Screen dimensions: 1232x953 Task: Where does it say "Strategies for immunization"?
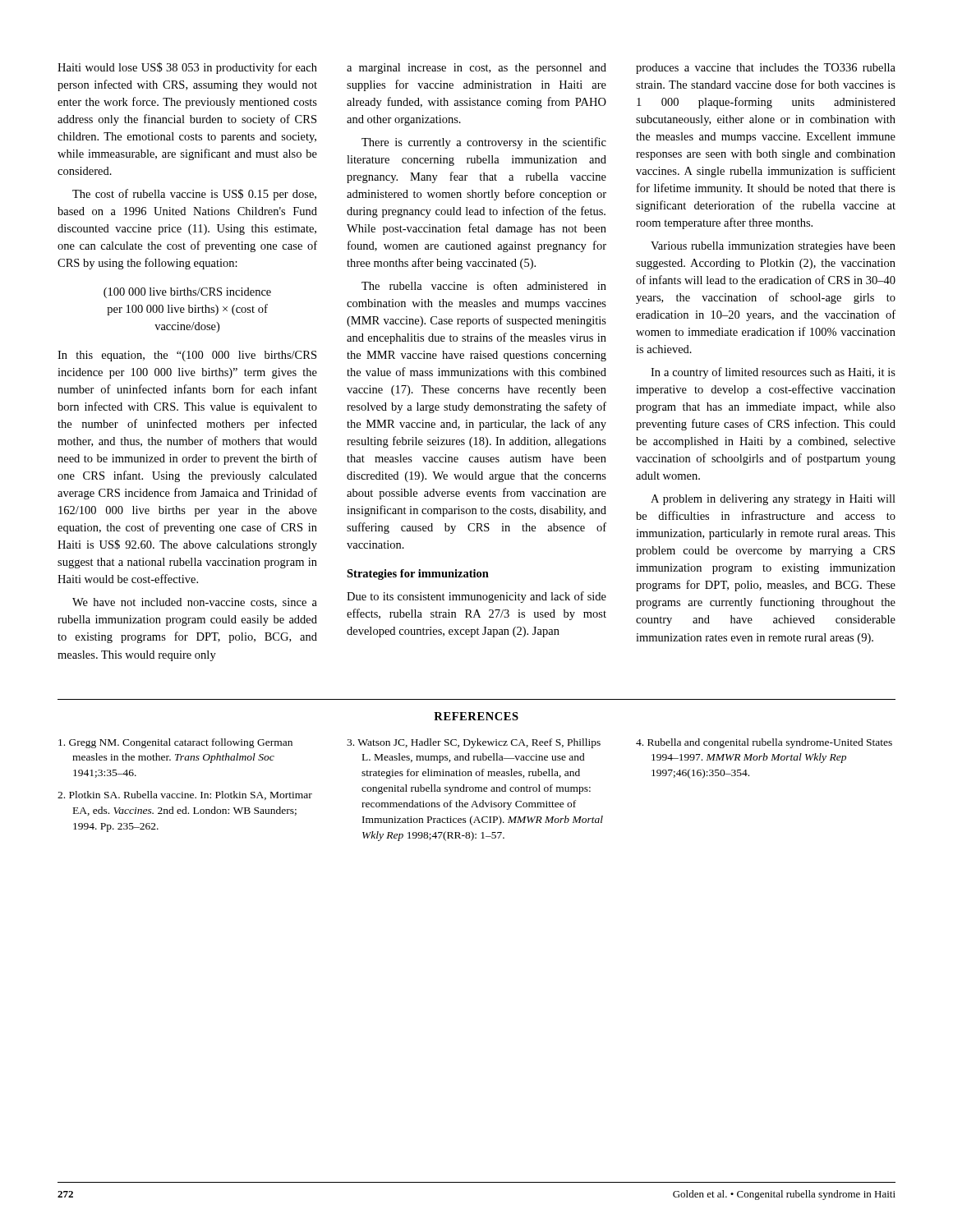418,574
